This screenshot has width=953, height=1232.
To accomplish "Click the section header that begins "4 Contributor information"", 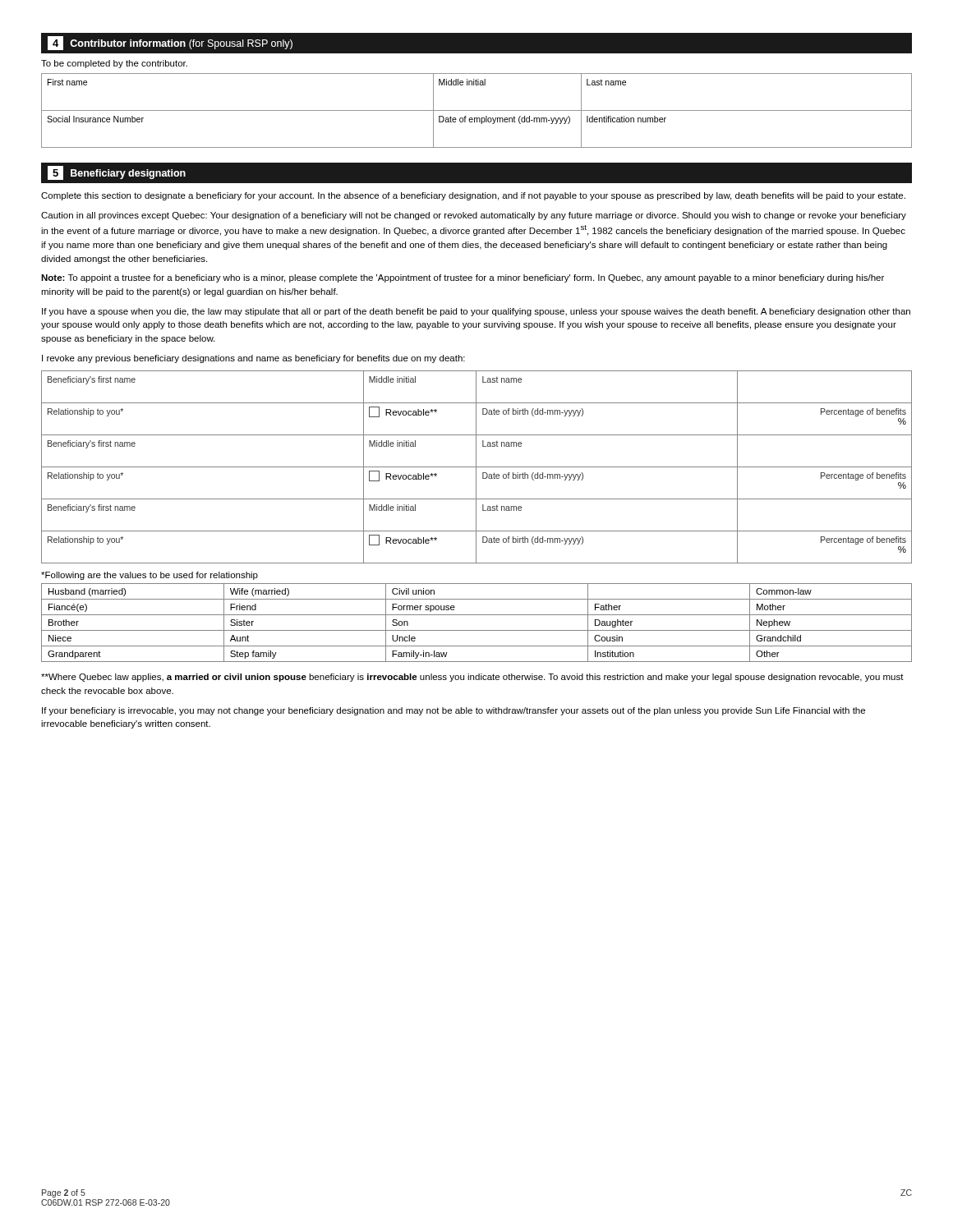I will [x=170, y=43].
